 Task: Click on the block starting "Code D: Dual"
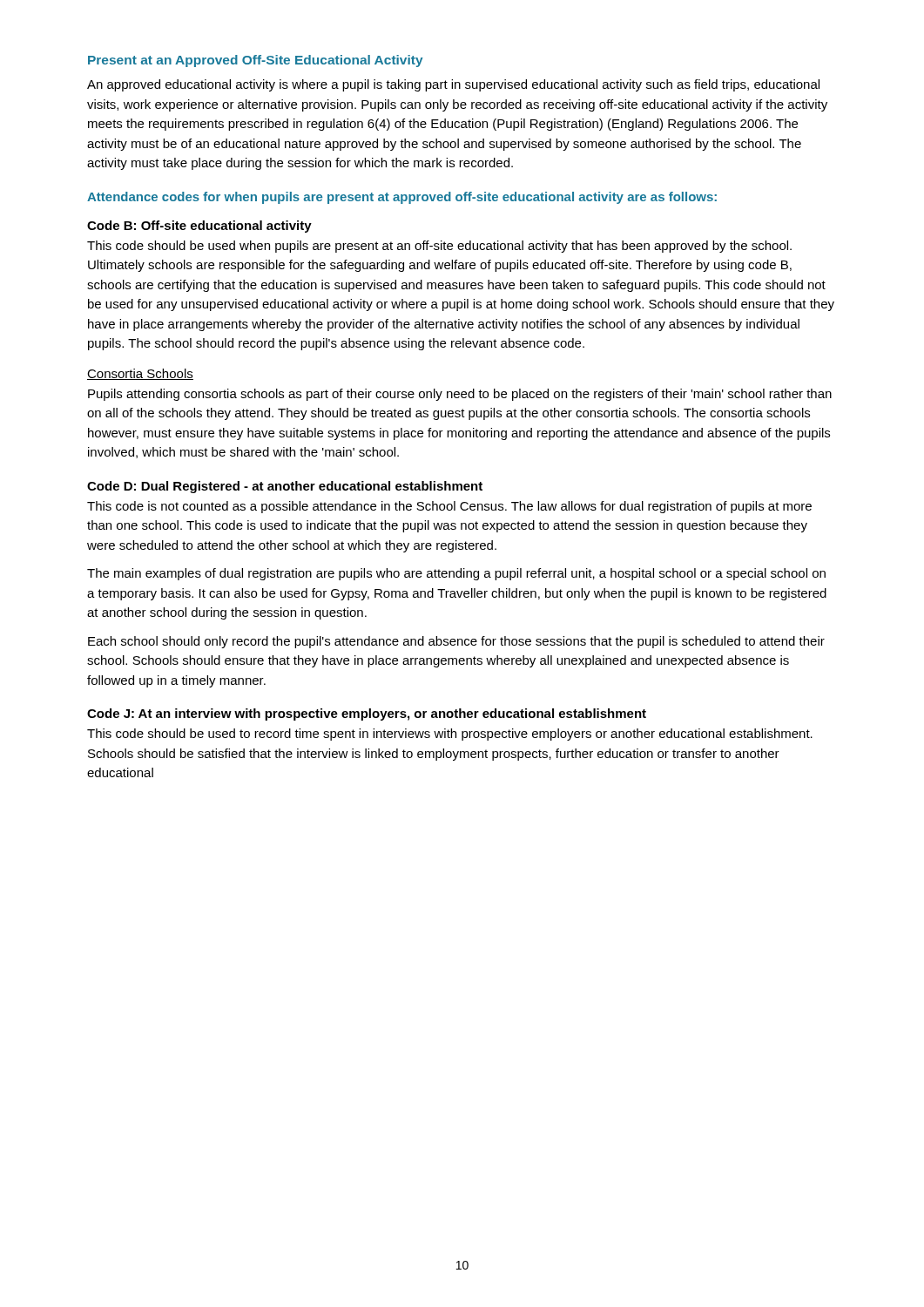285,485
